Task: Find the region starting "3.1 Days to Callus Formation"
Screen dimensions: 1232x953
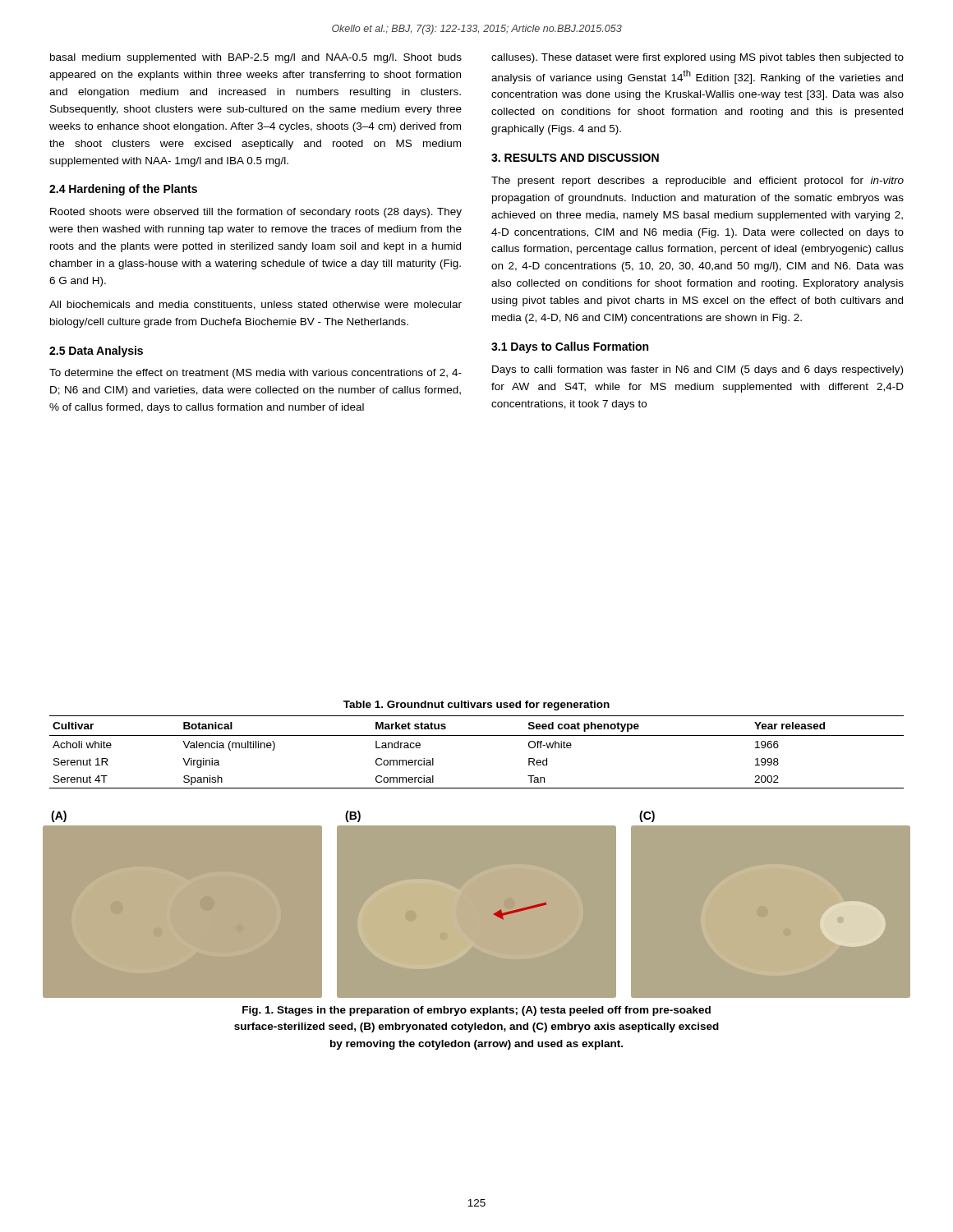Action: (570, 347)
